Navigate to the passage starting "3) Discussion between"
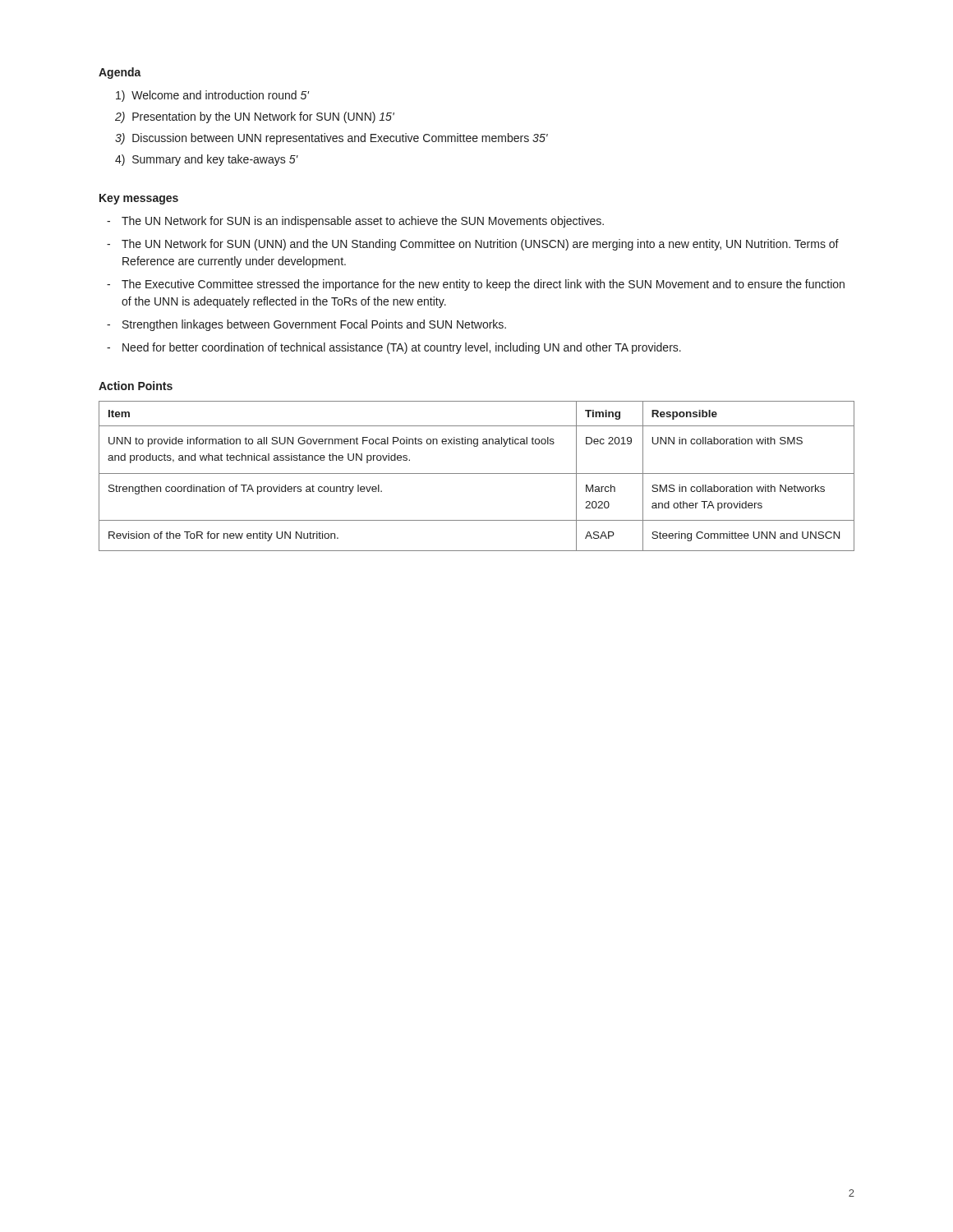The width and height of the screenshot is (953, 1232). (x=331, y=138)
